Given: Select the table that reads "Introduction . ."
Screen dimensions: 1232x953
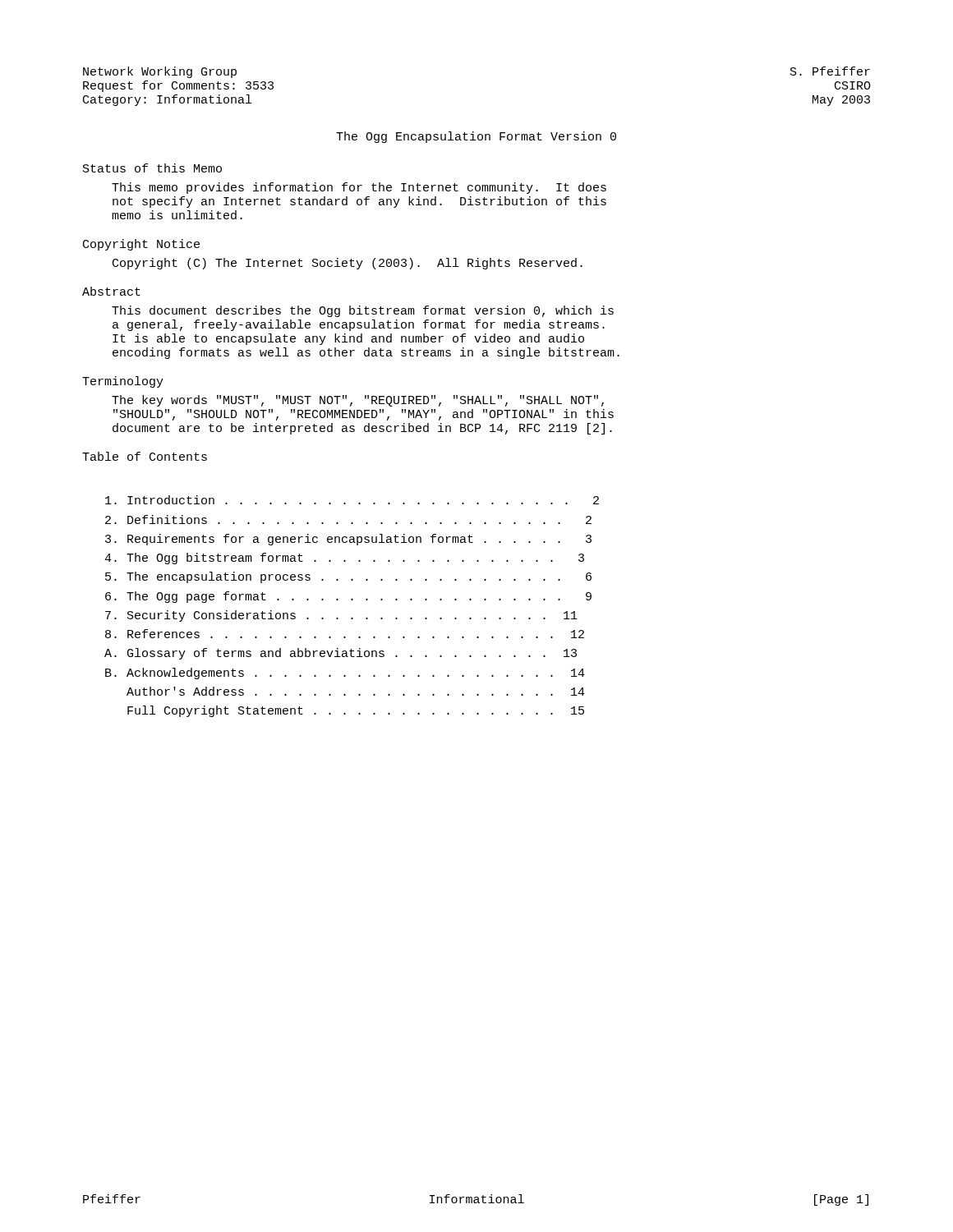Looking at the screenshot, I should tap(476, 607).
